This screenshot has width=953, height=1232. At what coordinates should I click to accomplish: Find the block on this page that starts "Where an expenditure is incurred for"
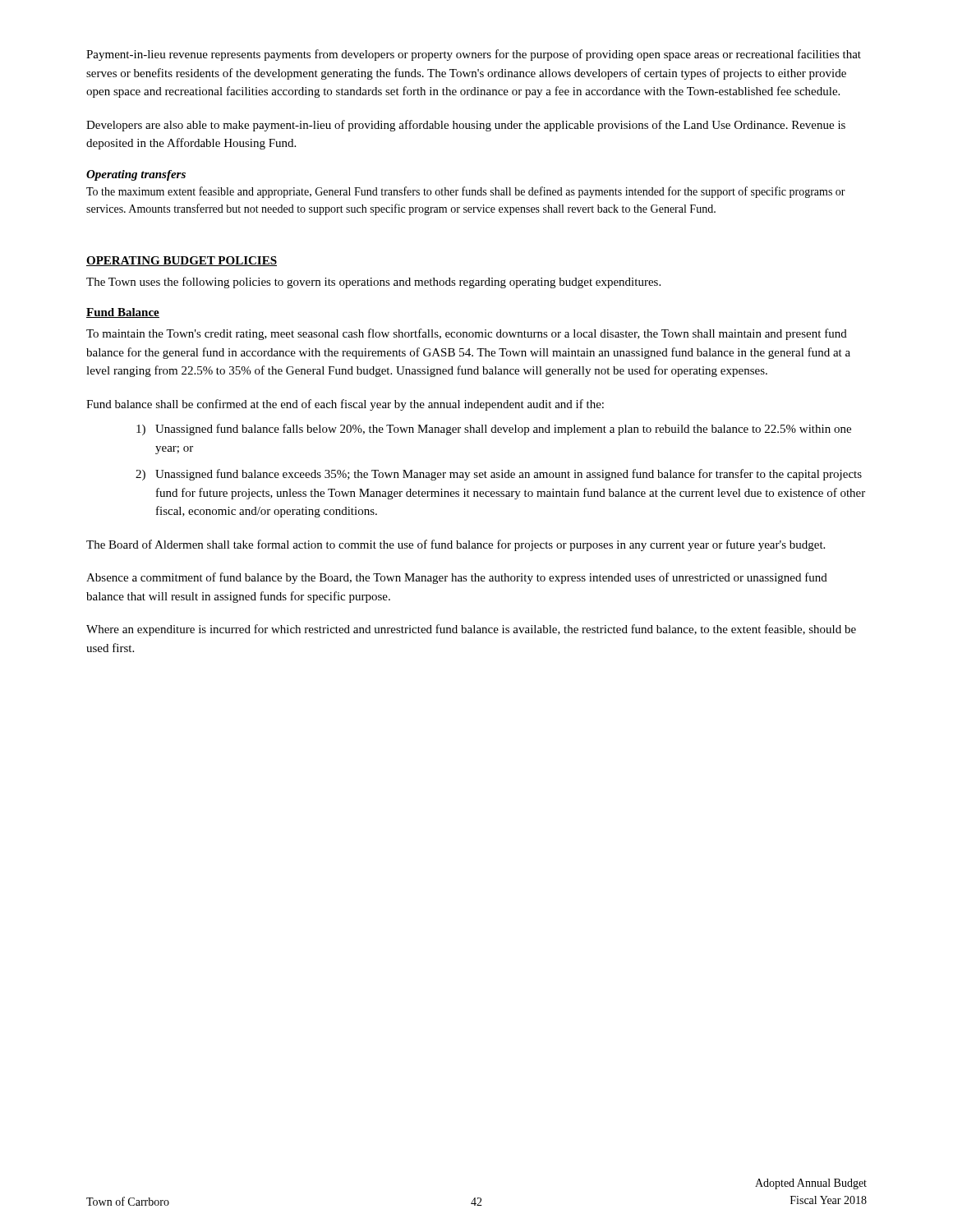tap(471, 638)
